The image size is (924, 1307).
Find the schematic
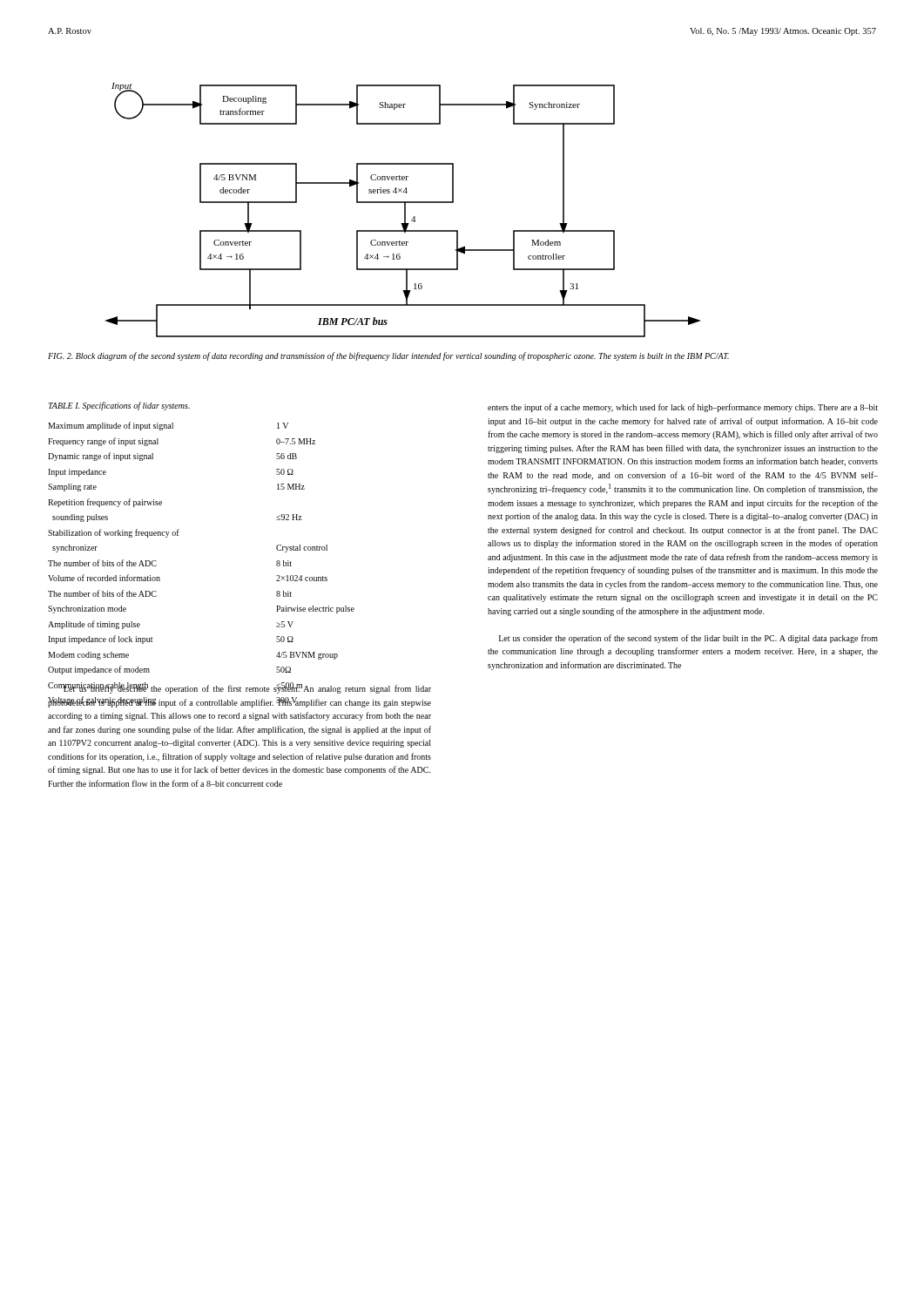point(473,198)
